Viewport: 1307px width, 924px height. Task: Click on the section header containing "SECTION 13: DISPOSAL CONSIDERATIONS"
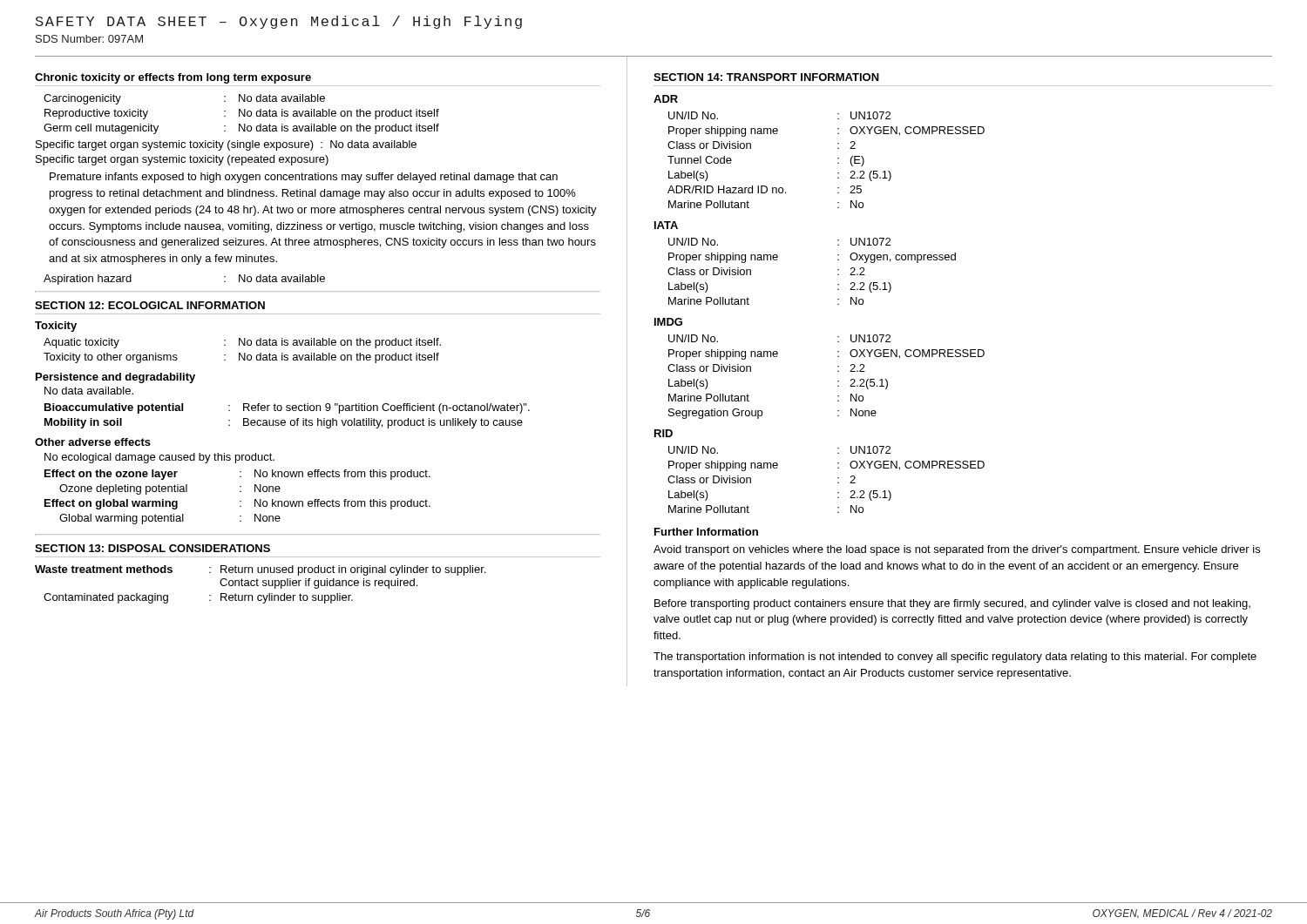(x=153, y=548)
